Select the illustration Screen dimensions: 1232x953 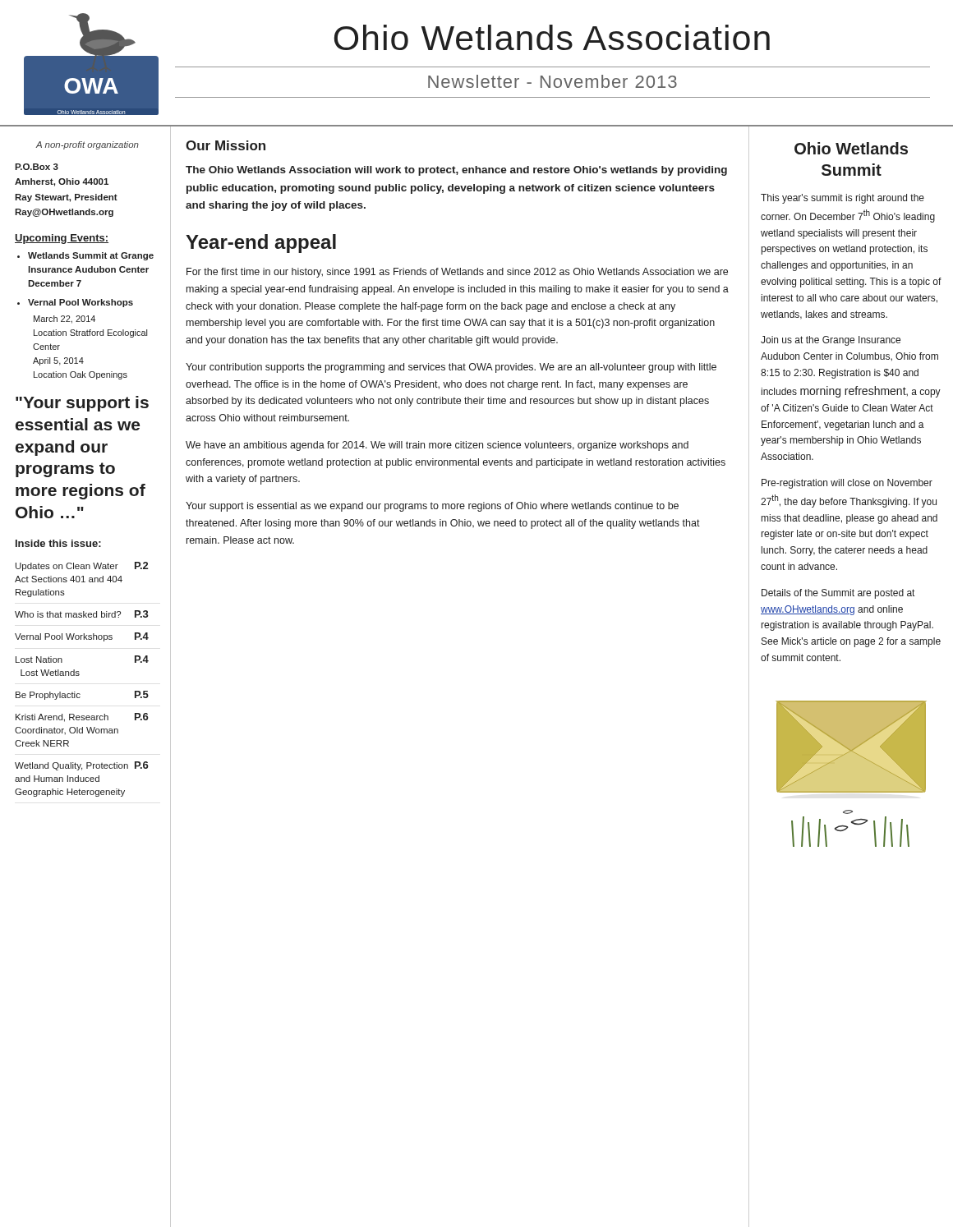[851, 739]
